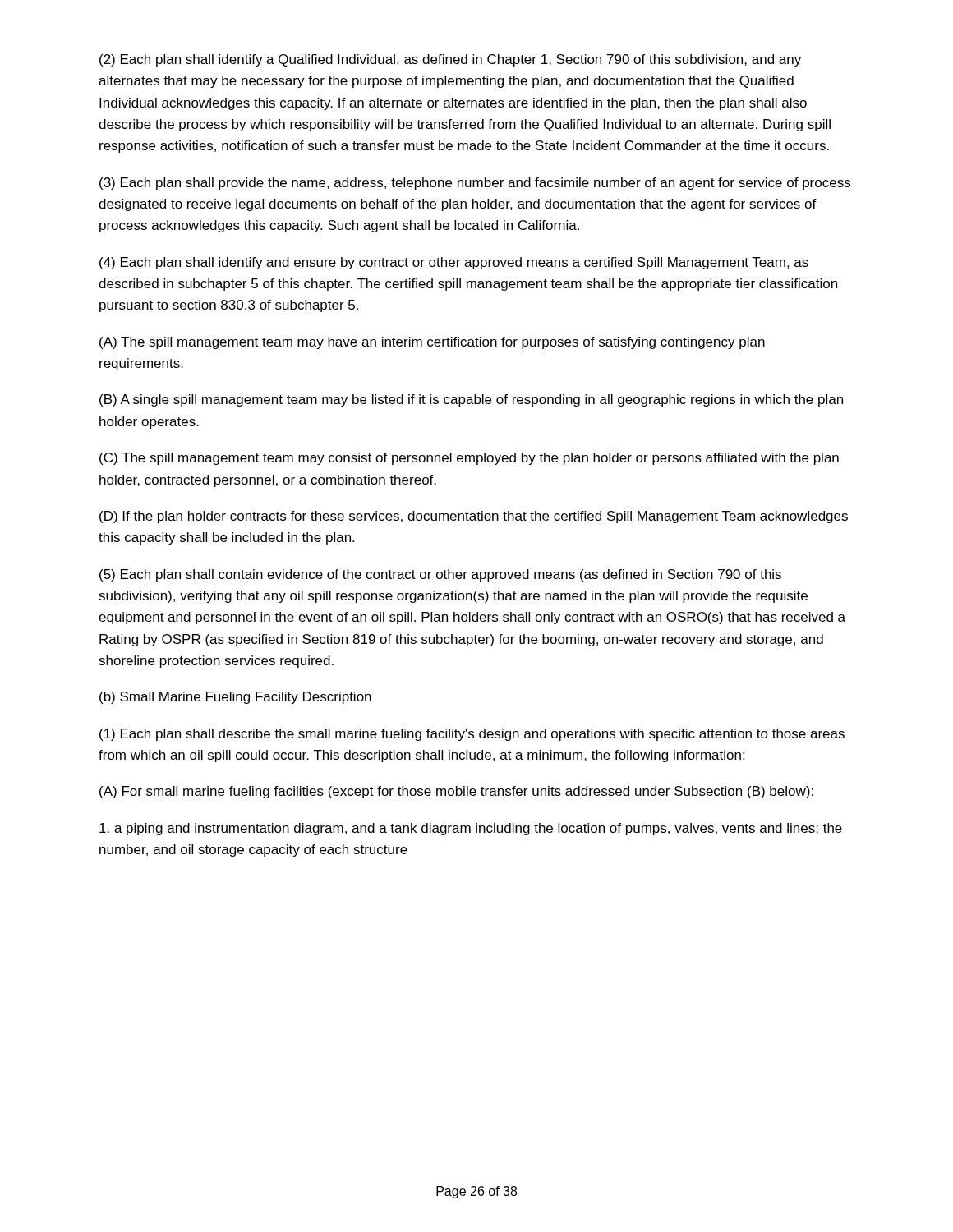Click on the region starting "(B) A single spill management team may be"
953x1232 pixels.
pyautogui.click(x=471, y=411)
